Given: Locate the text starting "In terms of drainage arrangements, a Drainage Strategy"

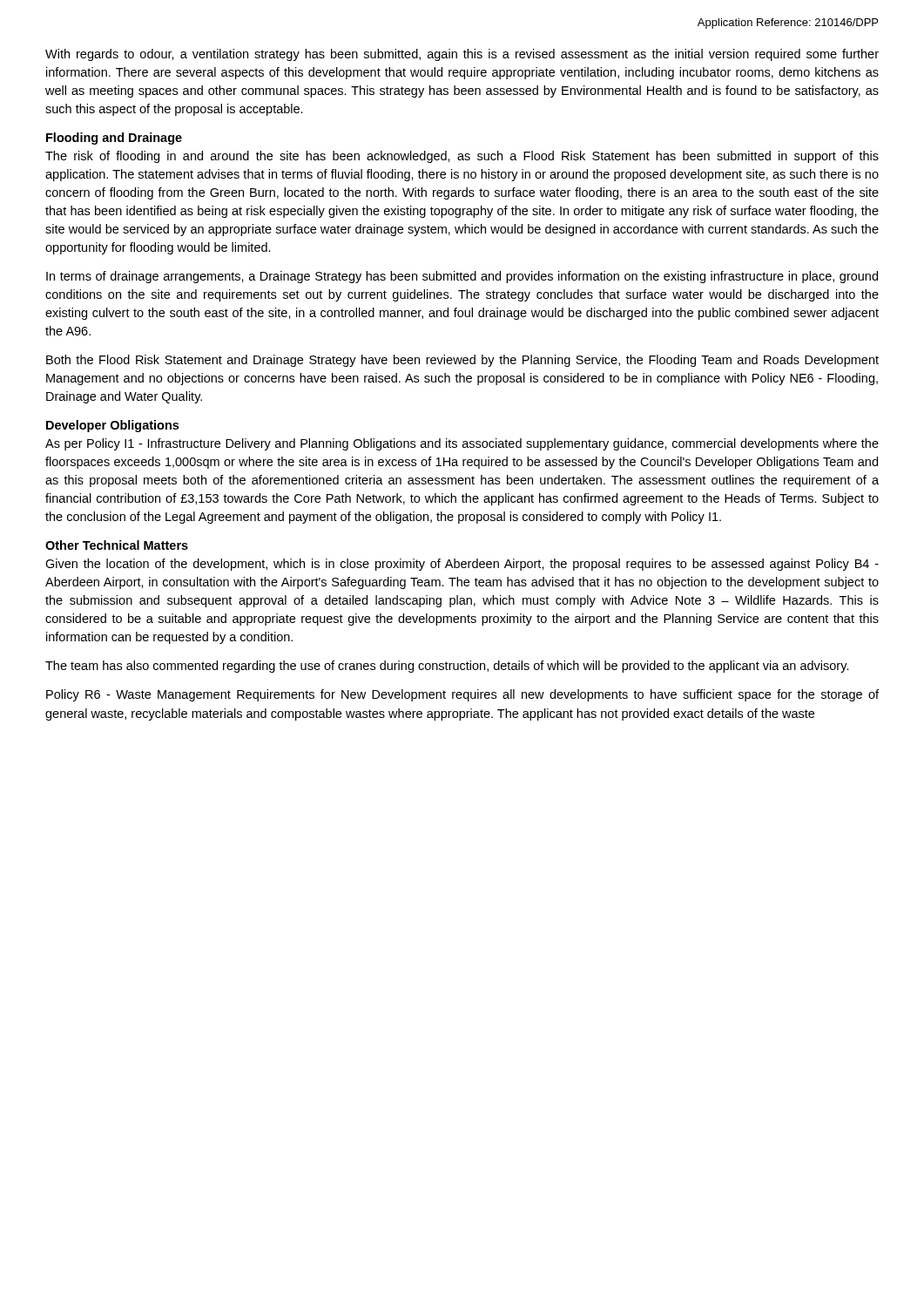Looking at the screenshot, I should [x=462, y=304].
